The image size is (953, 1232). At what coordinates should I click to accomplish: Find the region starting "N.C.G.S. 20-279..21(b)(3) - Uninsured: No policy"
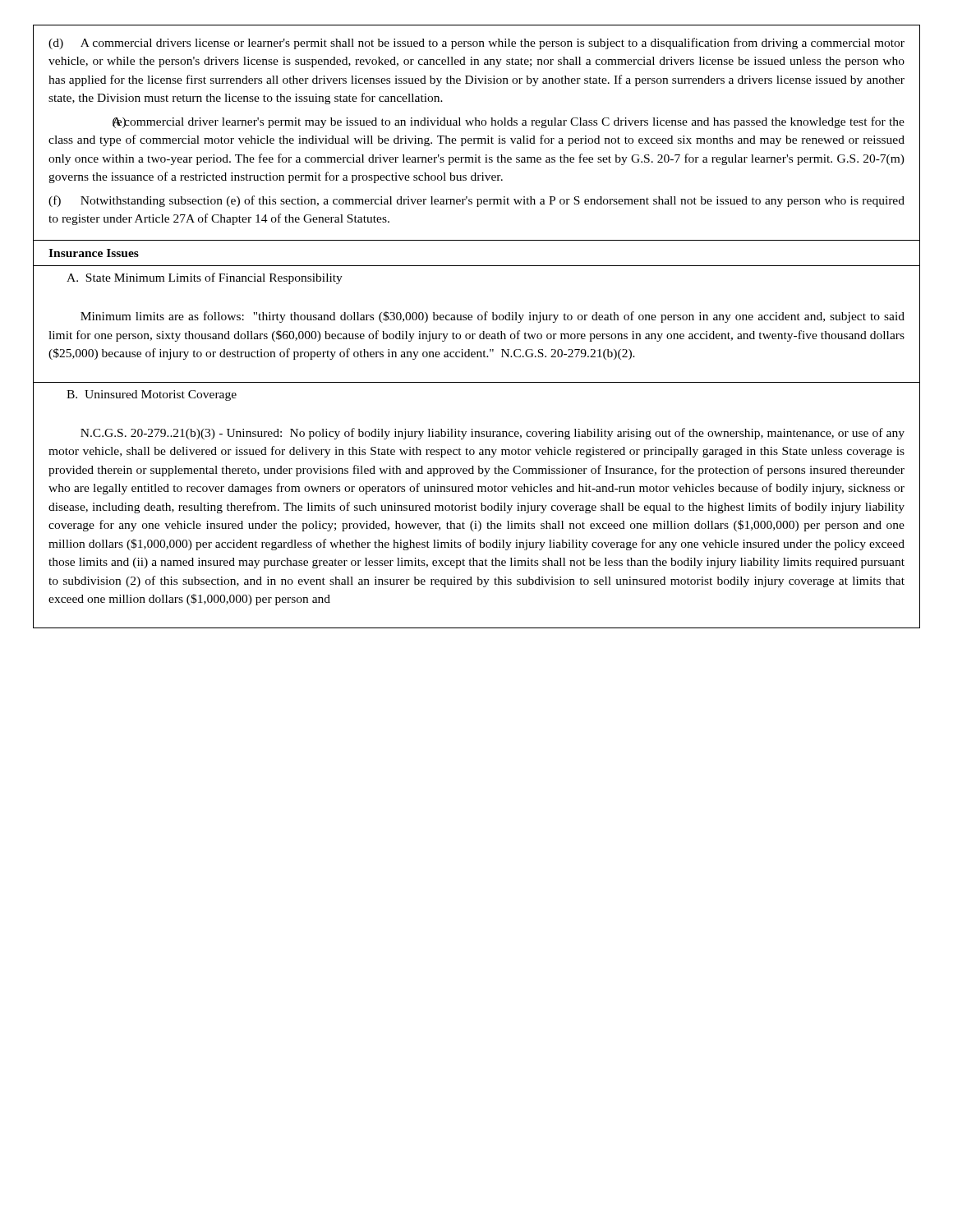[476, 516]
